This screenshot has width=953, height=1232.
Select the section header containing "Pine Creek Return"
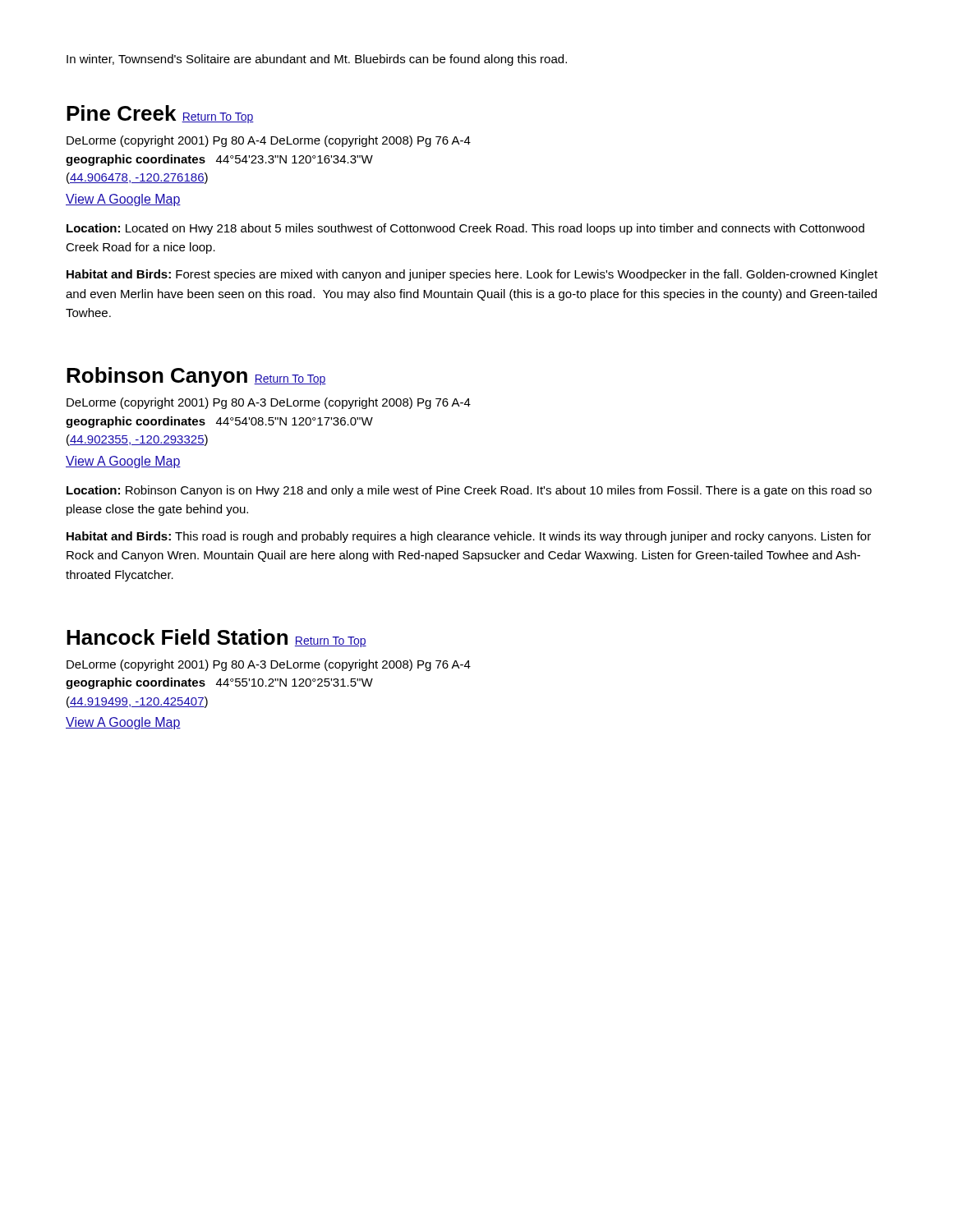click(x=160, y=114)
